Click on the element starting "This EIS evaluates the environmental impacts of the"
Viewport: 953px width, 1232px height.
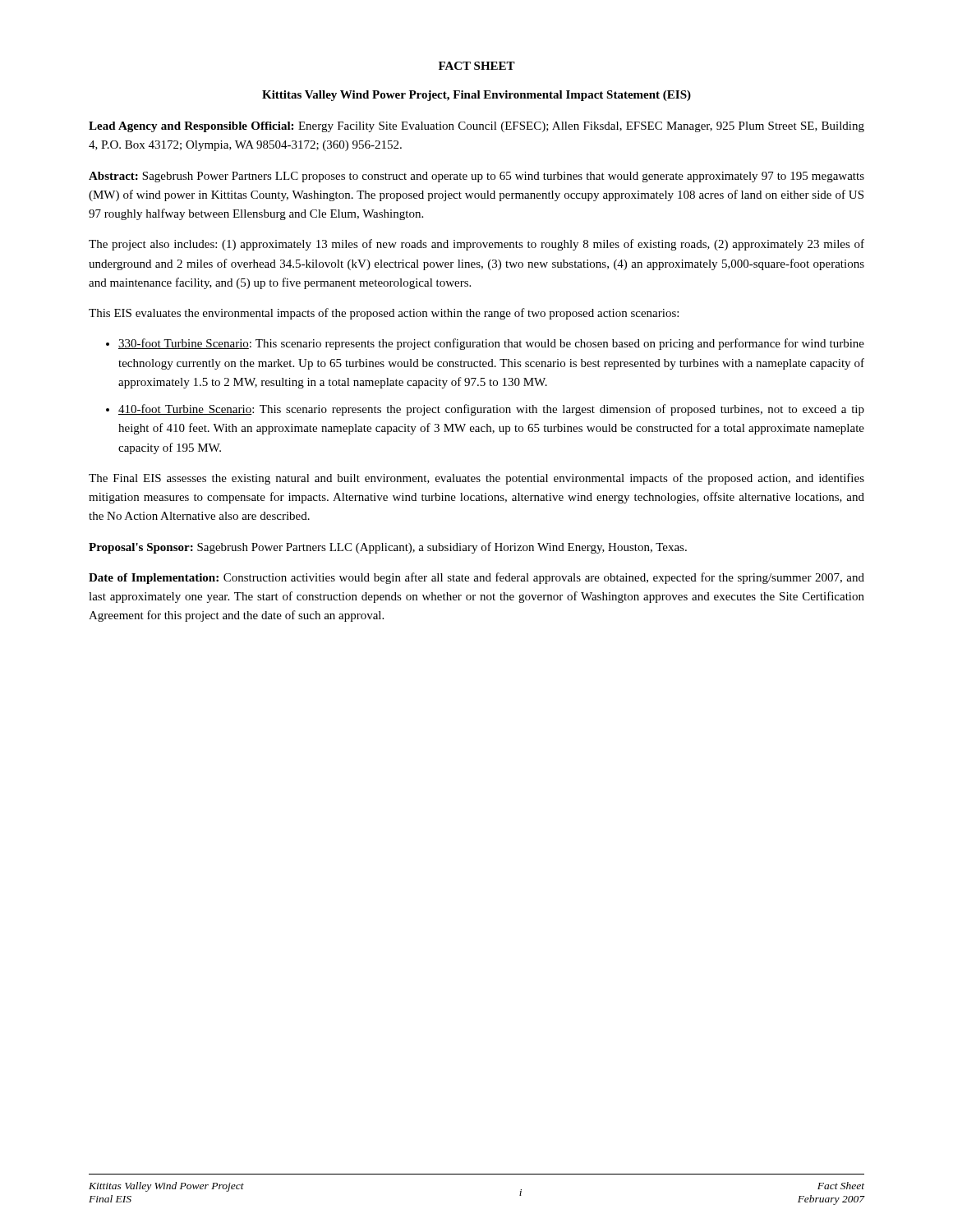(x=384, y=313)
